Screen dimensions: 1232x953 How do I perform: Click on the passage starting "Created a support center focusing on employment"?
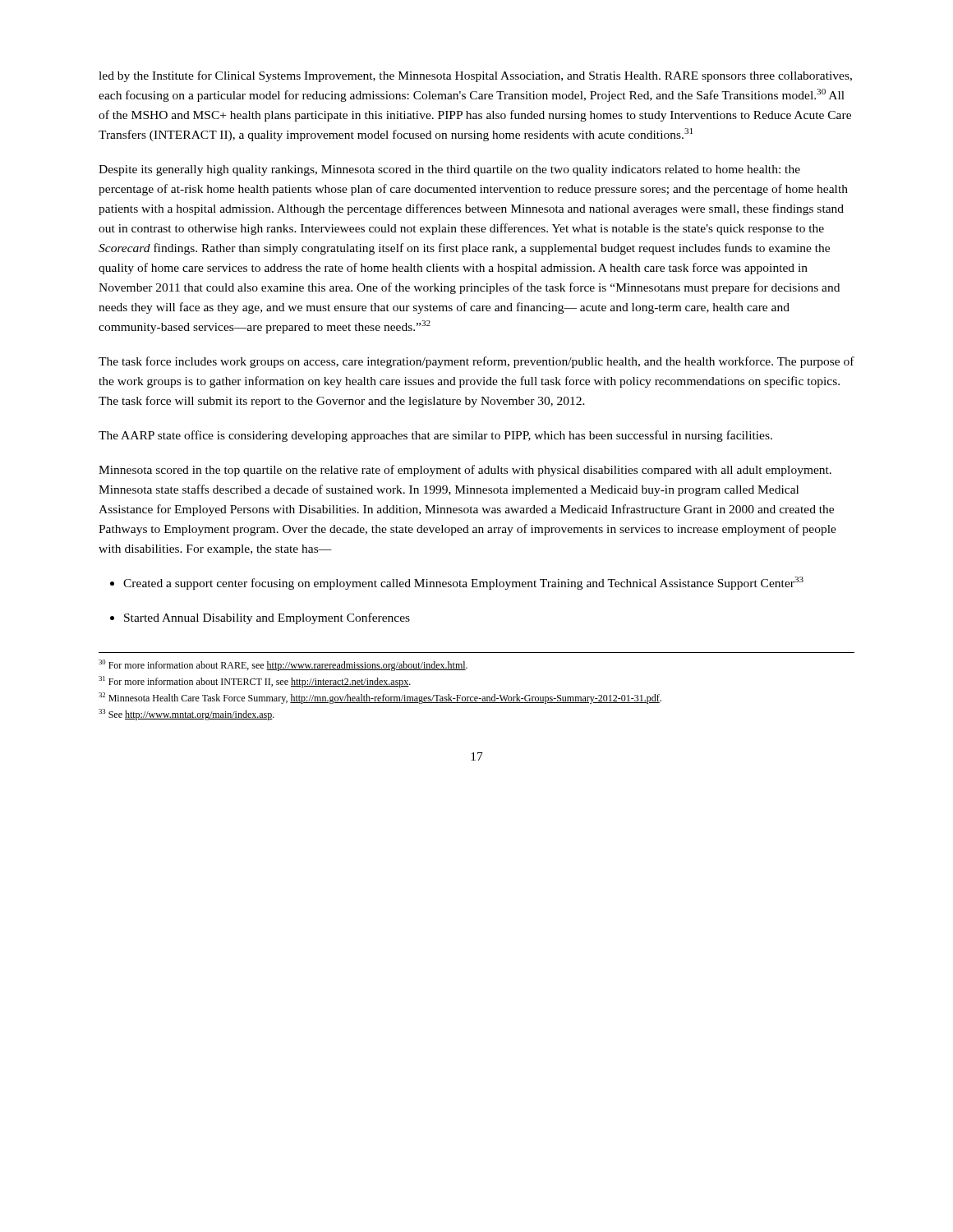476,583
